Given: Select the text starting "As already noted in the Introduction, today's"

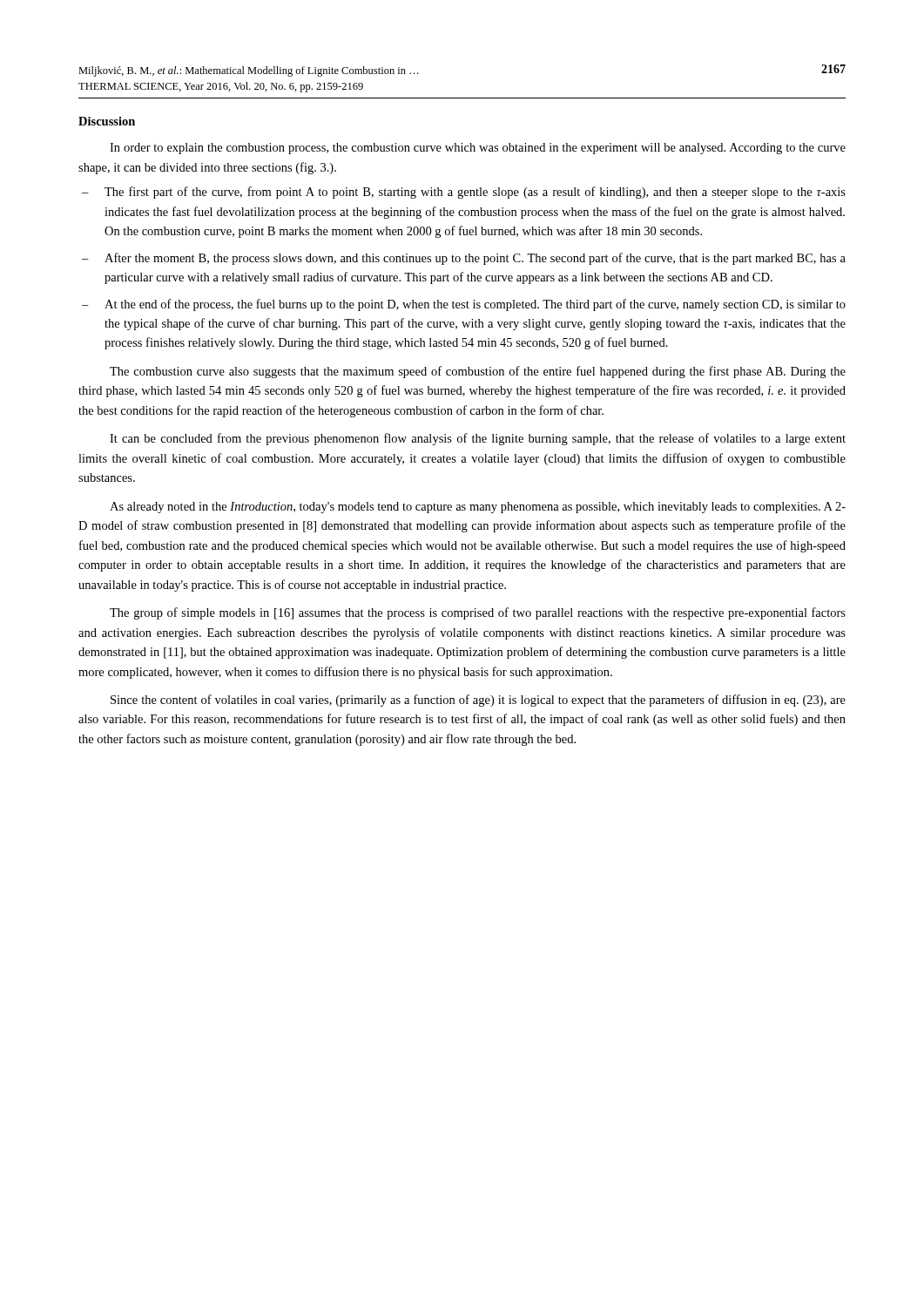Looking at the screenshot, I should pos(462,545).
